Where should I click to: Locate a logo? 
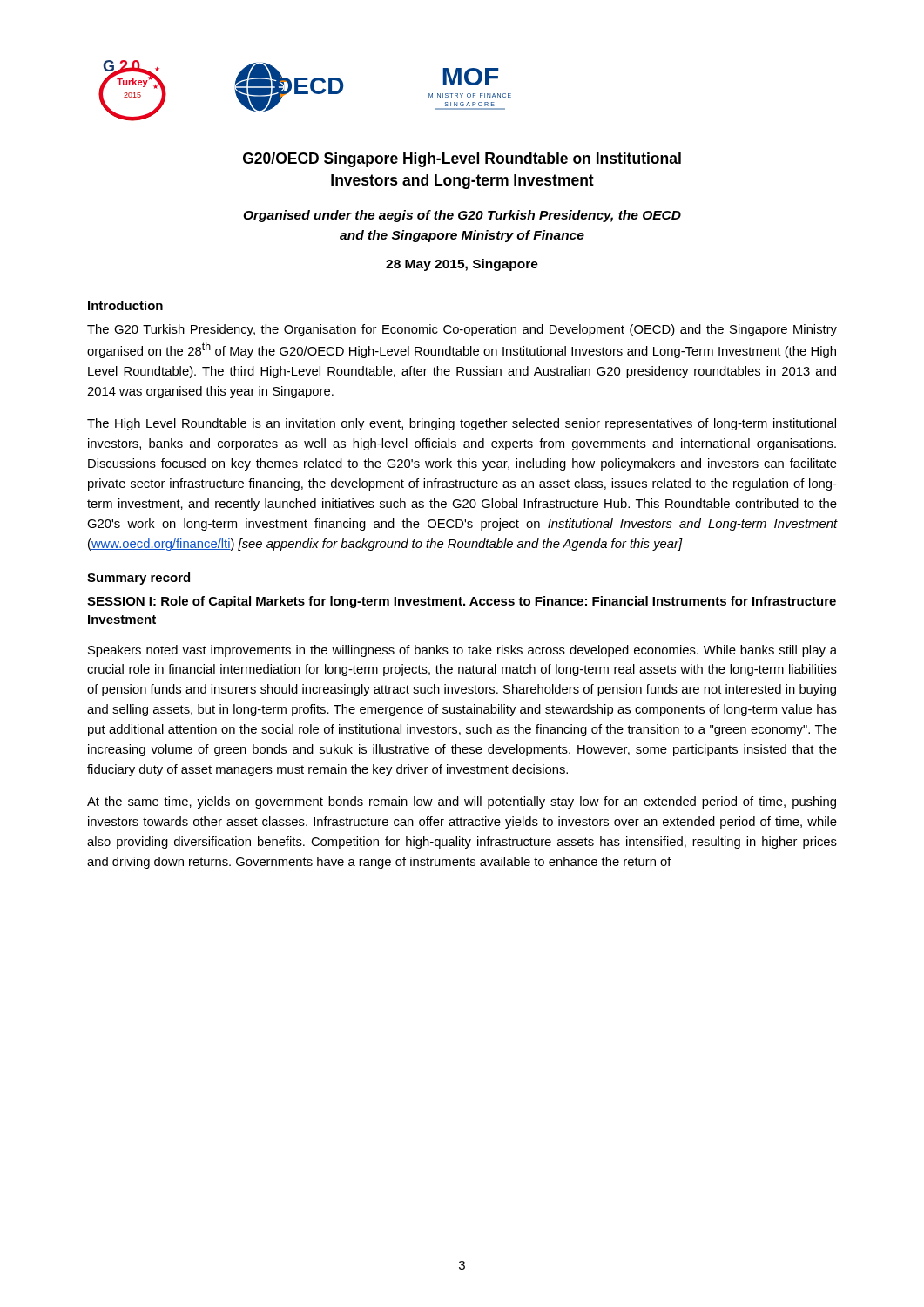(462, 87)
